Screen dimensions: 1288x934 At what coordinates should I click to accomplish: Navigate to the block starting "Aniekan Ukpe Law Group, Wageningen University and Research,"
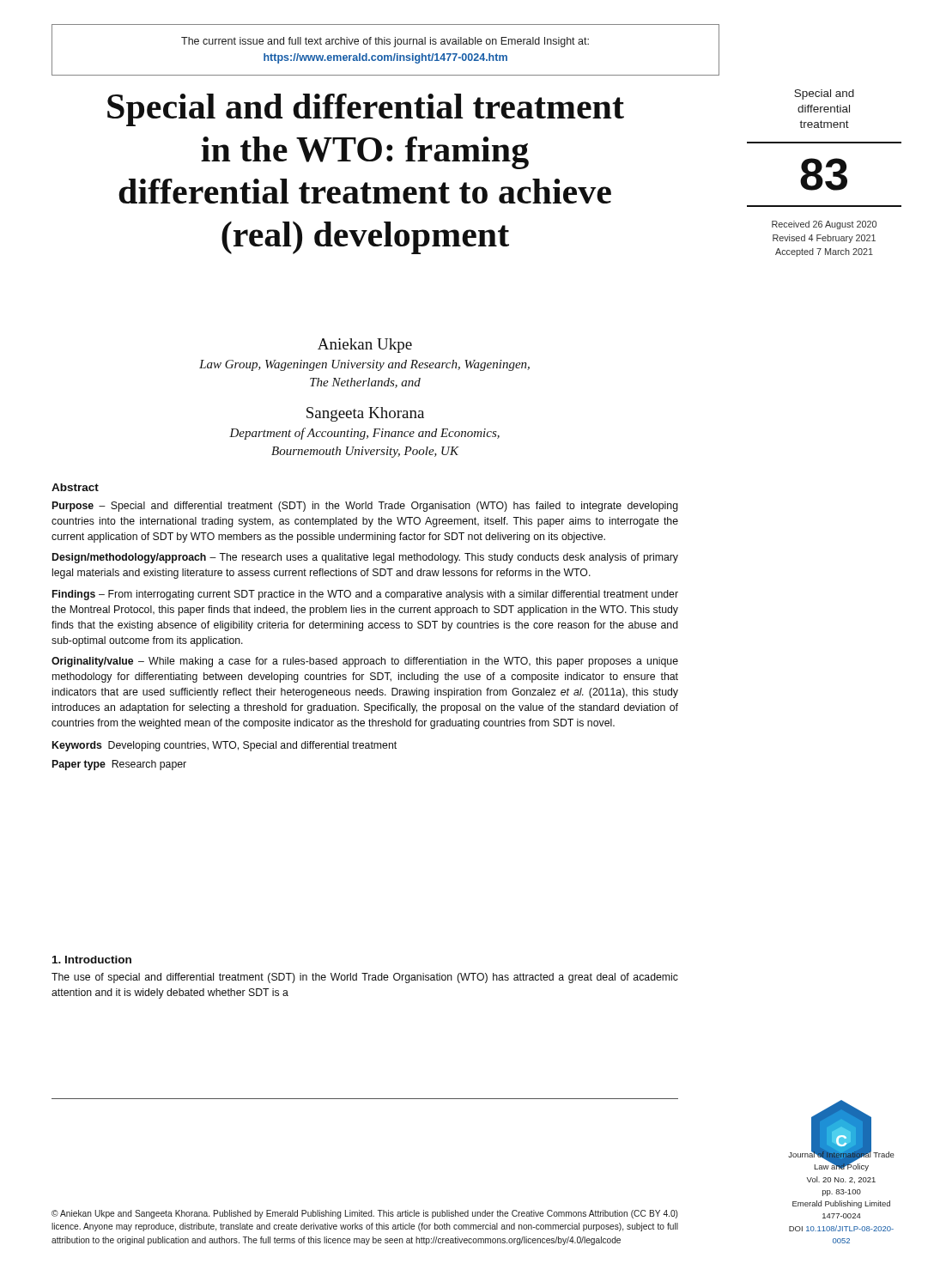point(365,363)
